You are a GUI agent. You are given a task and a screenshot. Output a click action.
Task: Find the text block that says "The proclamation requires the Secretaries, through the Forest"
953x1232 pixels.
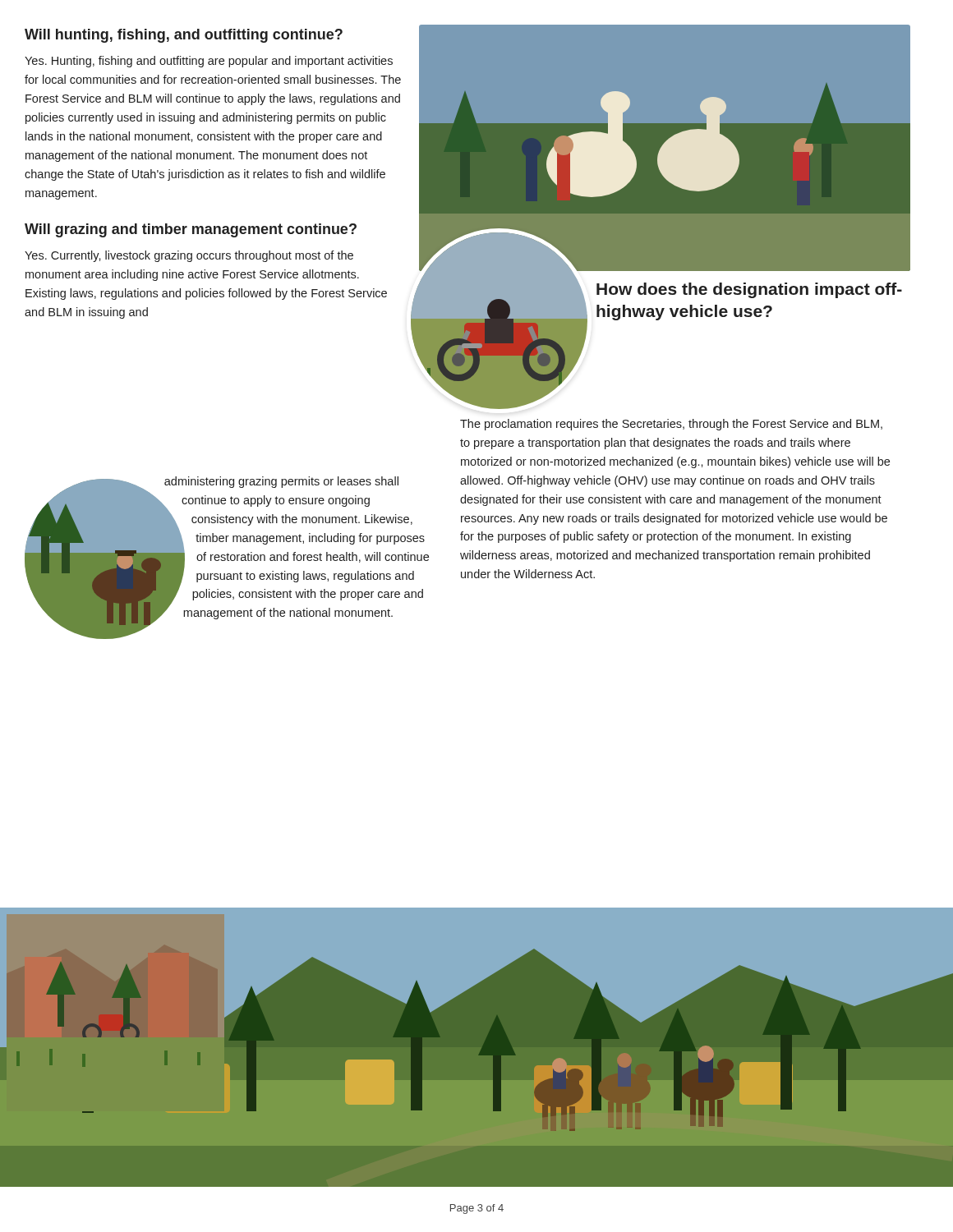tap(675, 499)
